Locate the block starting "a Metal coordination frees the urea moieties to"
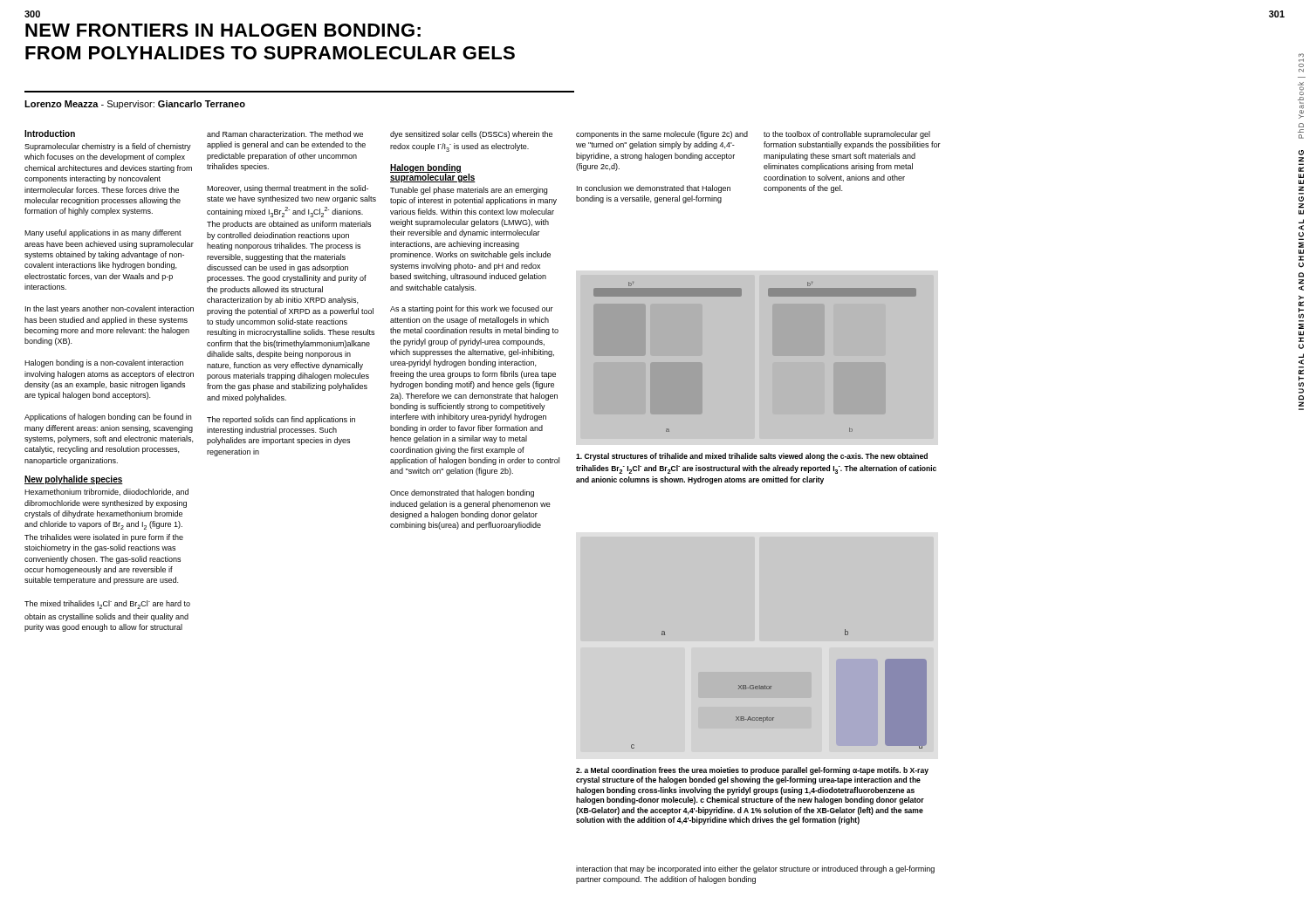The width and height of the screenshot is (1309, 924). [x=757, y=796]
